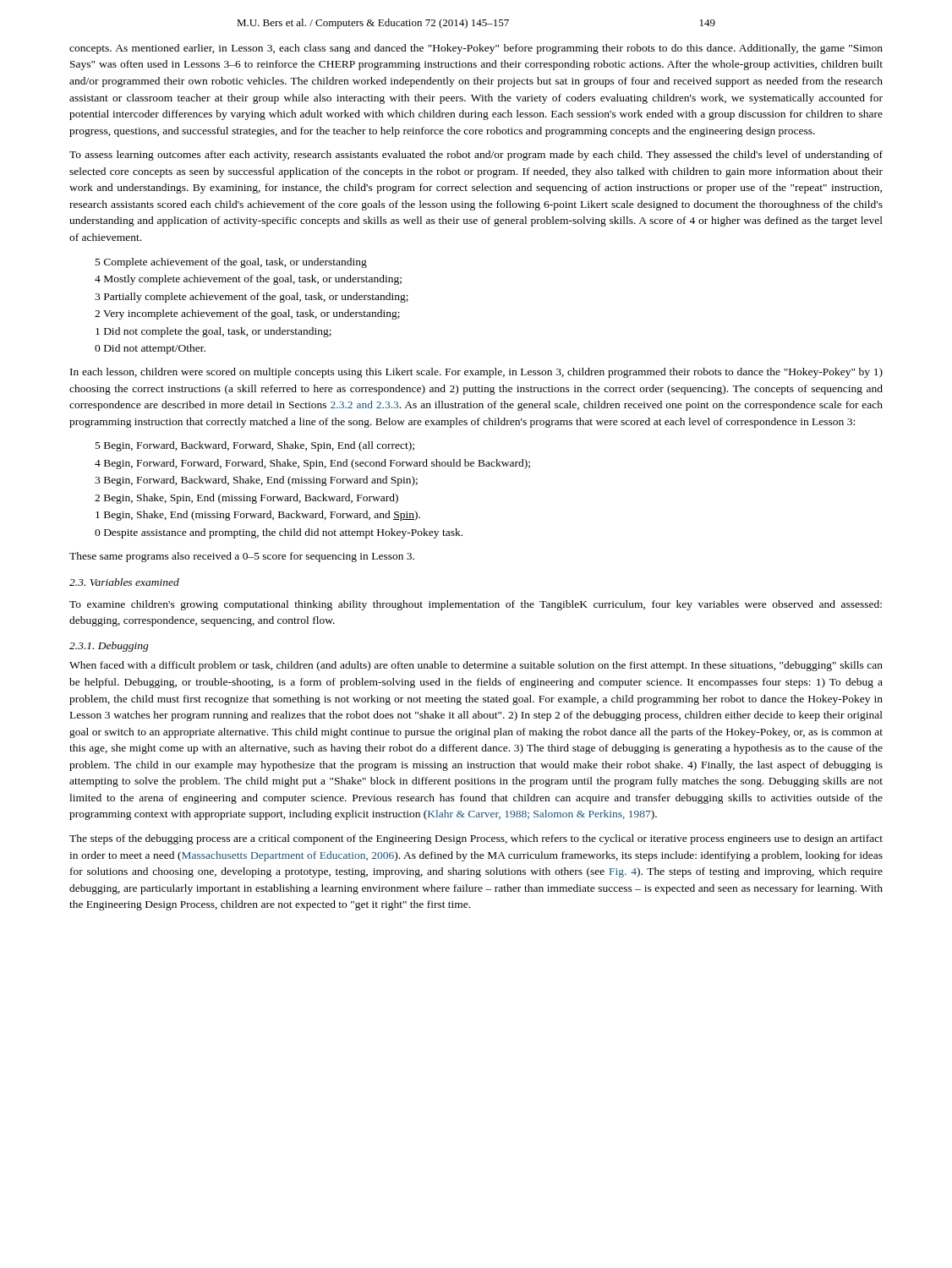This screenshot has height=1268, width=952.
Task: Locate the region starting "5 Begin, Forward,"
Action: pos(255,445)
